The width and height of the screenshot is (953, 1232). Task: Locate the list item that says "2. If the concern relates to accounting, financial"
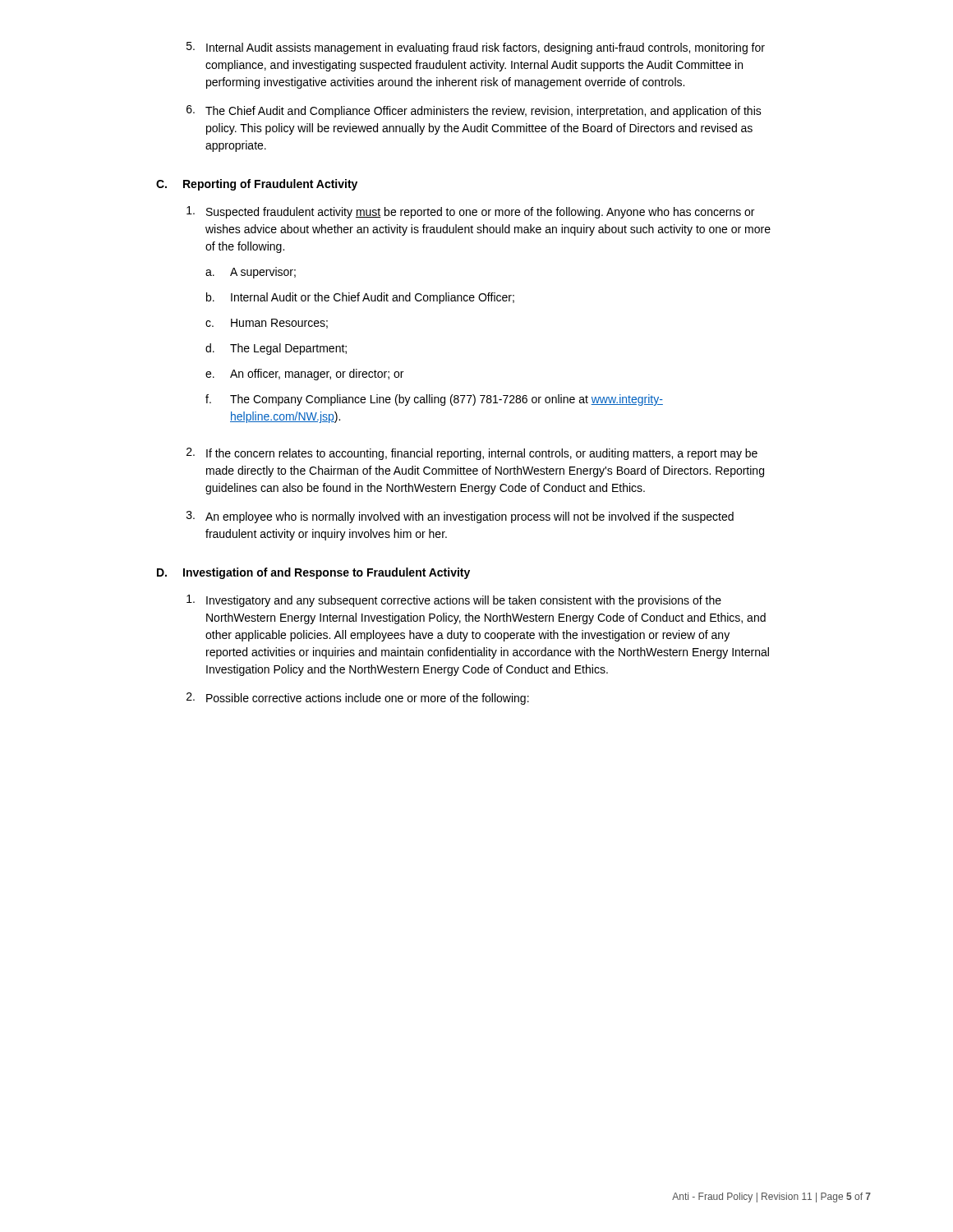pyautogui.click(x=464, y=471)
